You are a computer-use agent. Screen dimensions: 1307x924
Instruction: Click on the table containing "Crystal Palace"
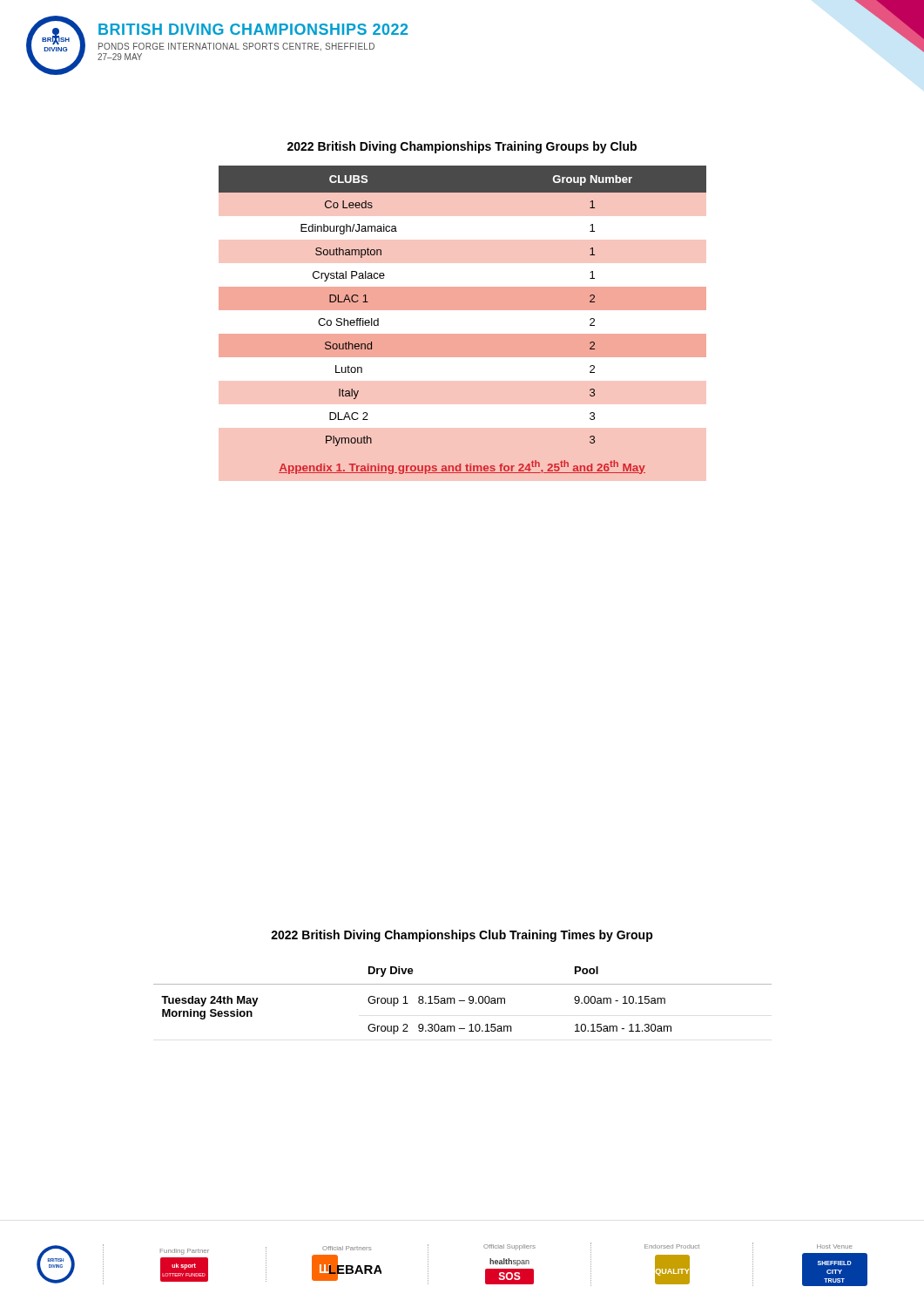click(462, 323)
